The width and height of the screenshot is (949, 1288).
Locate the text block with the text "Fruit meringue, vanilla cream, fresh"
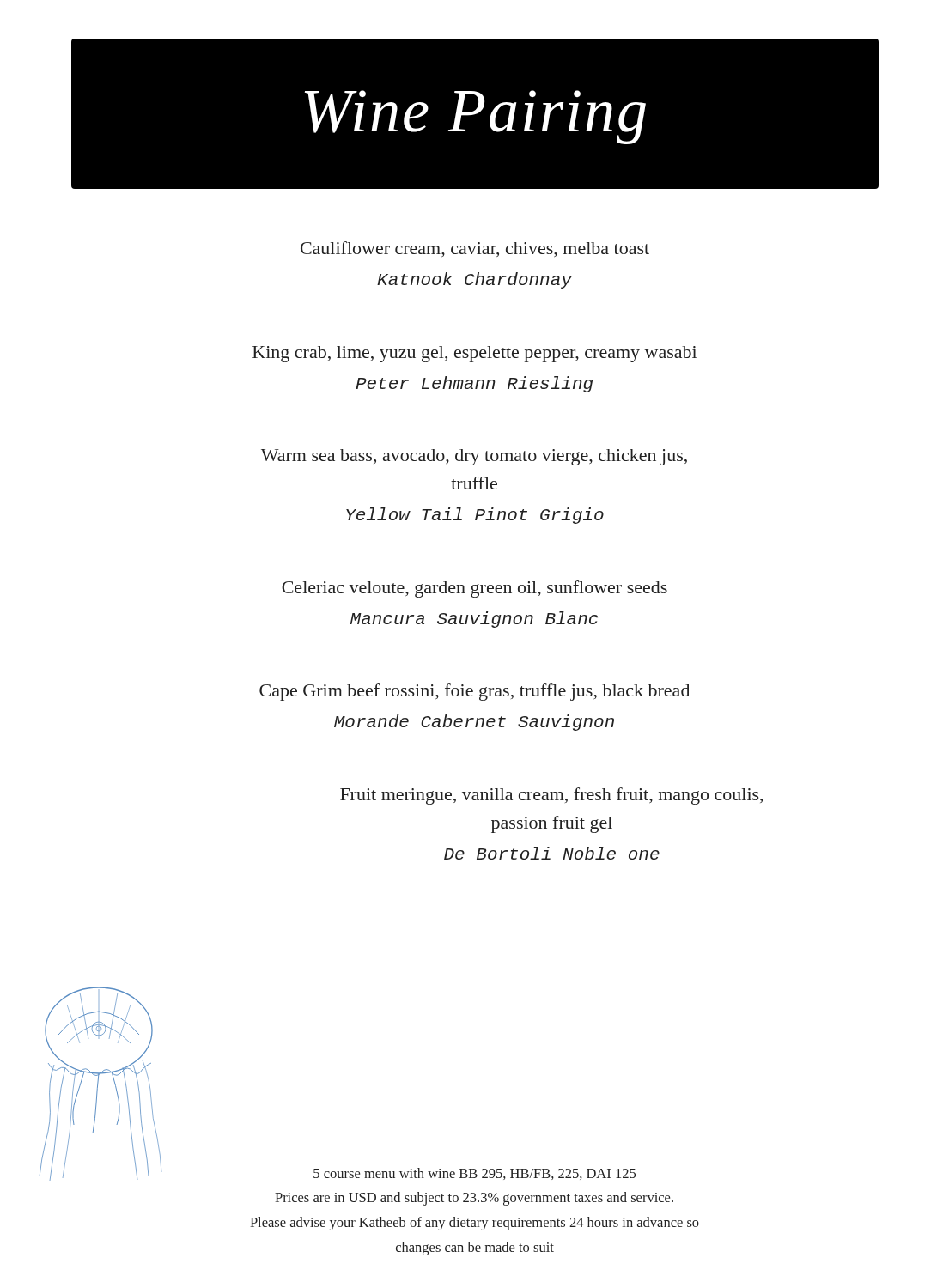tap(552, 824)
